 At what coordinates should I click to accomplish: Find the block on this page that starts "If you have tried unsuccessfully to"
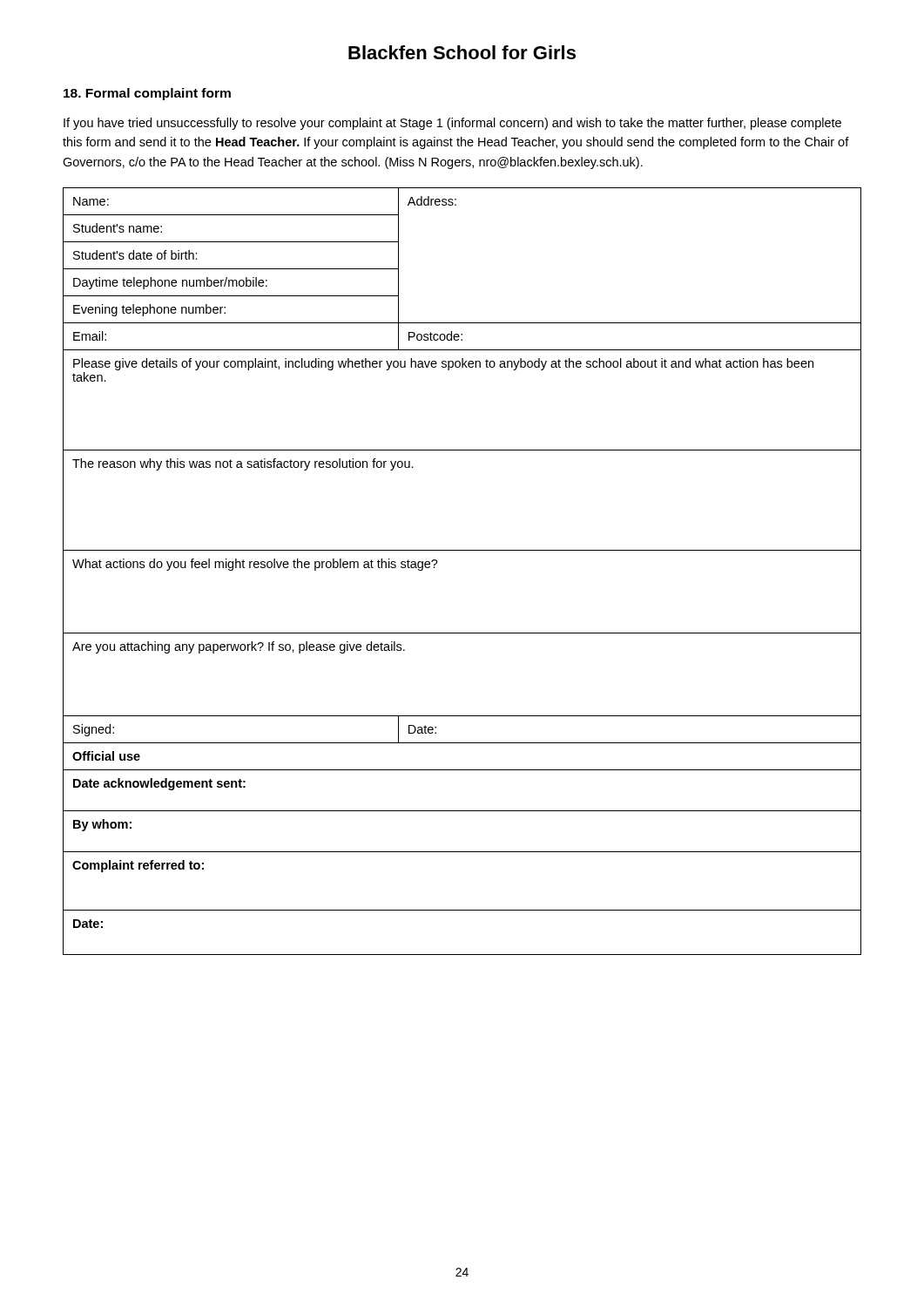coord(456,142)
